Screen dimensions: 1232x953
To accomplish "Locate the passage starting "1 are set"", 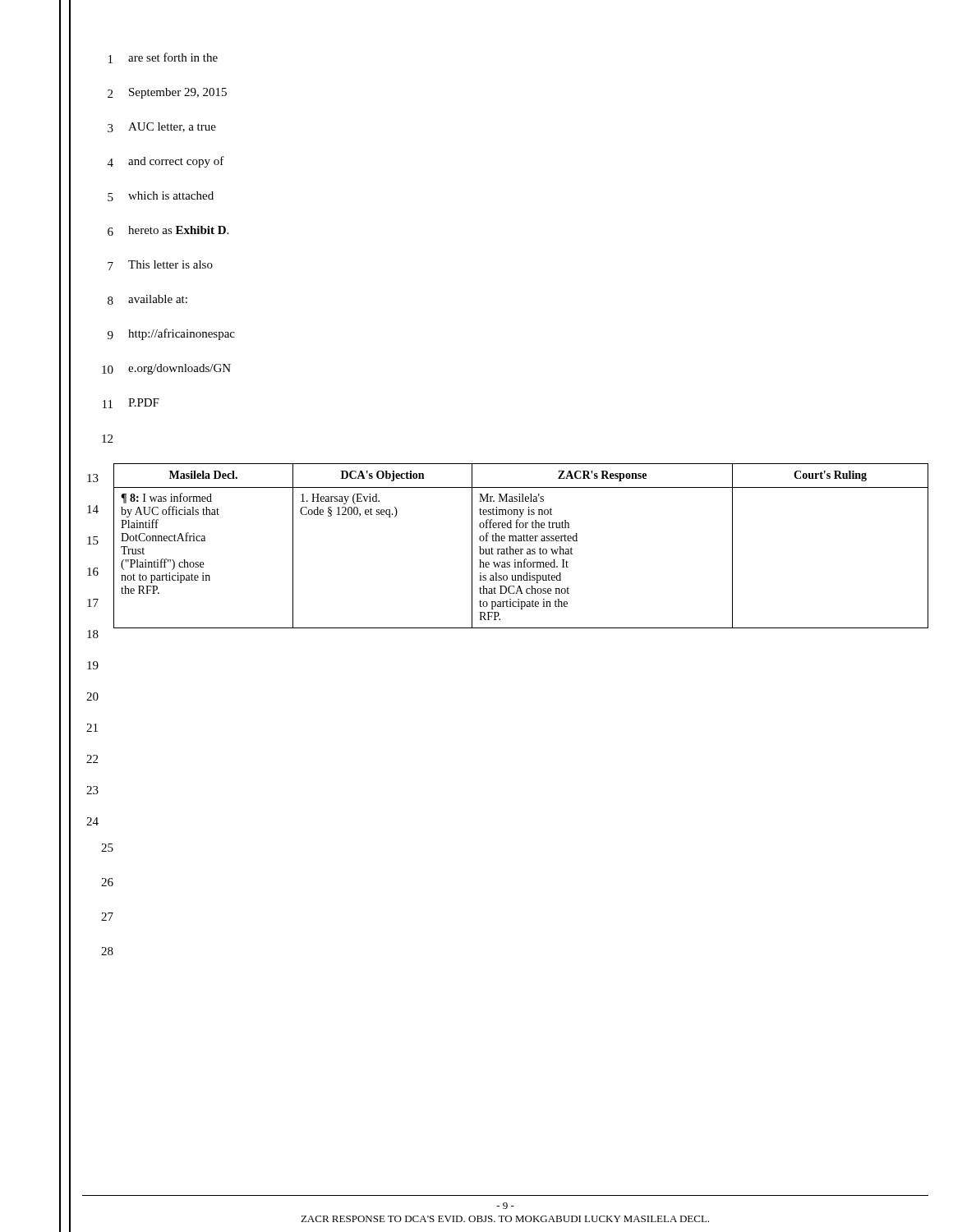I will 163,58.
